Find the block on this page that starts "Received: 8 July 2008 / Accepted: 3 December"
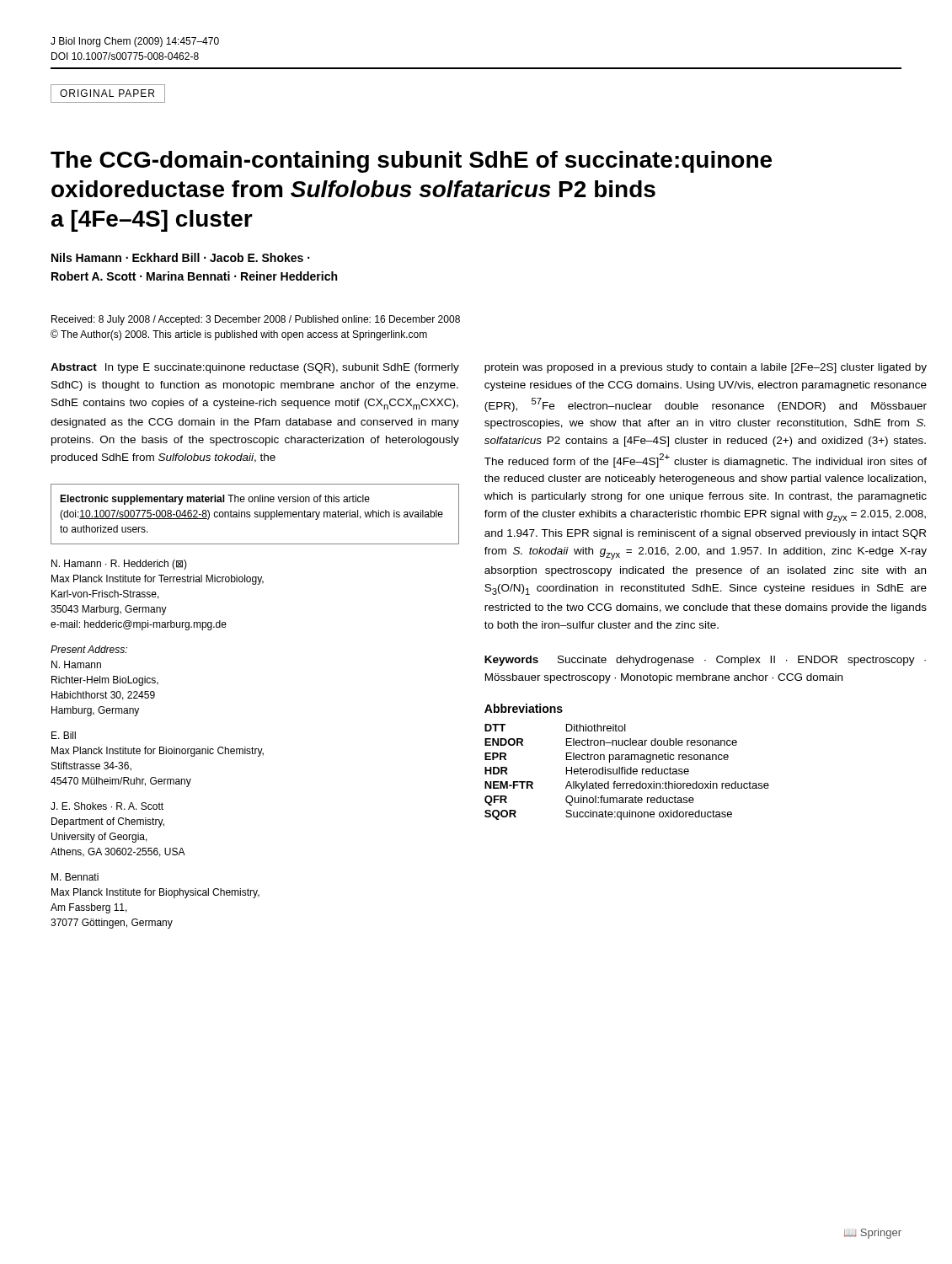 (x=255, y=327)
